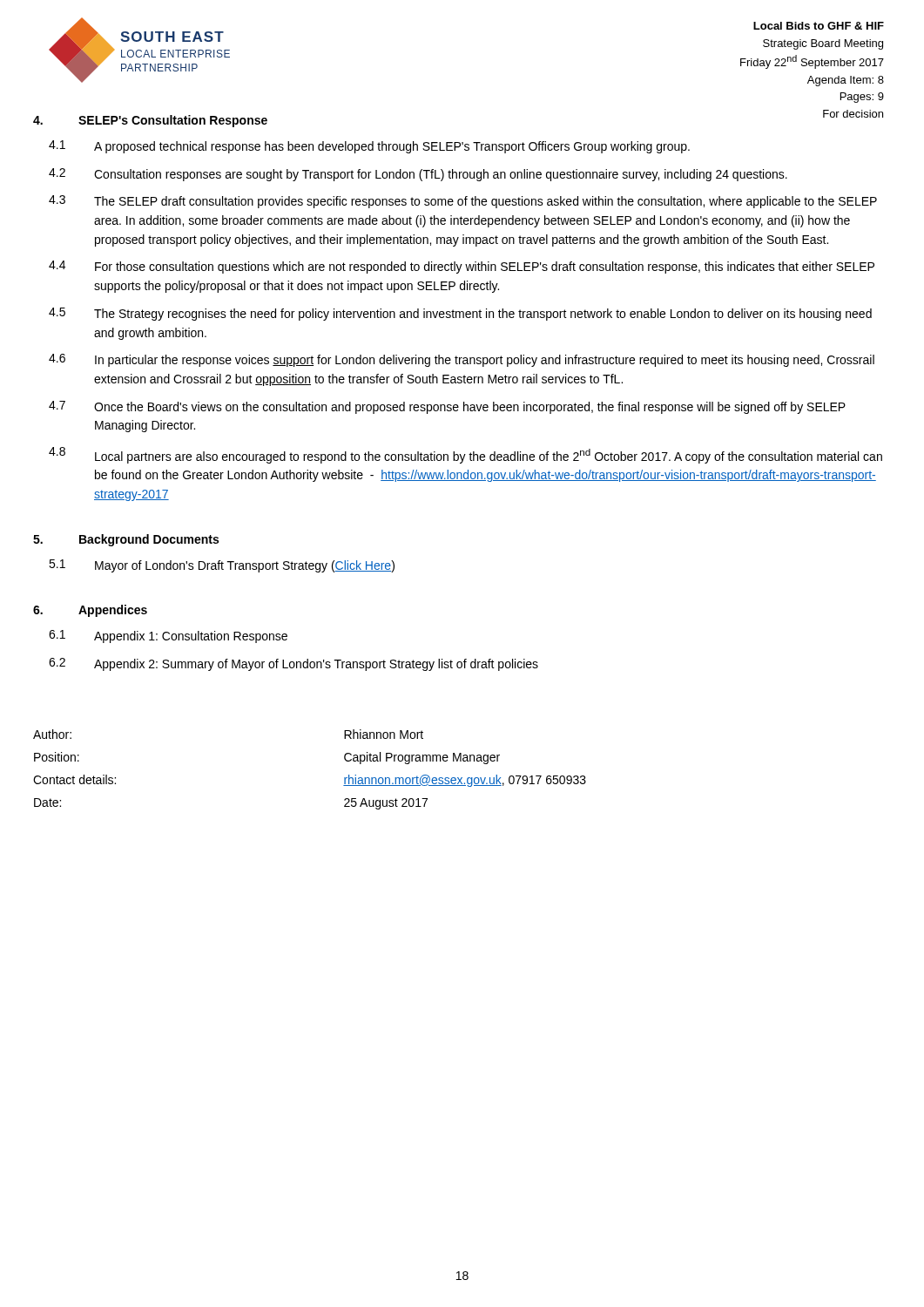
Task: Select the list item that reads "4.3 The SELEP"
Action: click(x=458, y=221)
